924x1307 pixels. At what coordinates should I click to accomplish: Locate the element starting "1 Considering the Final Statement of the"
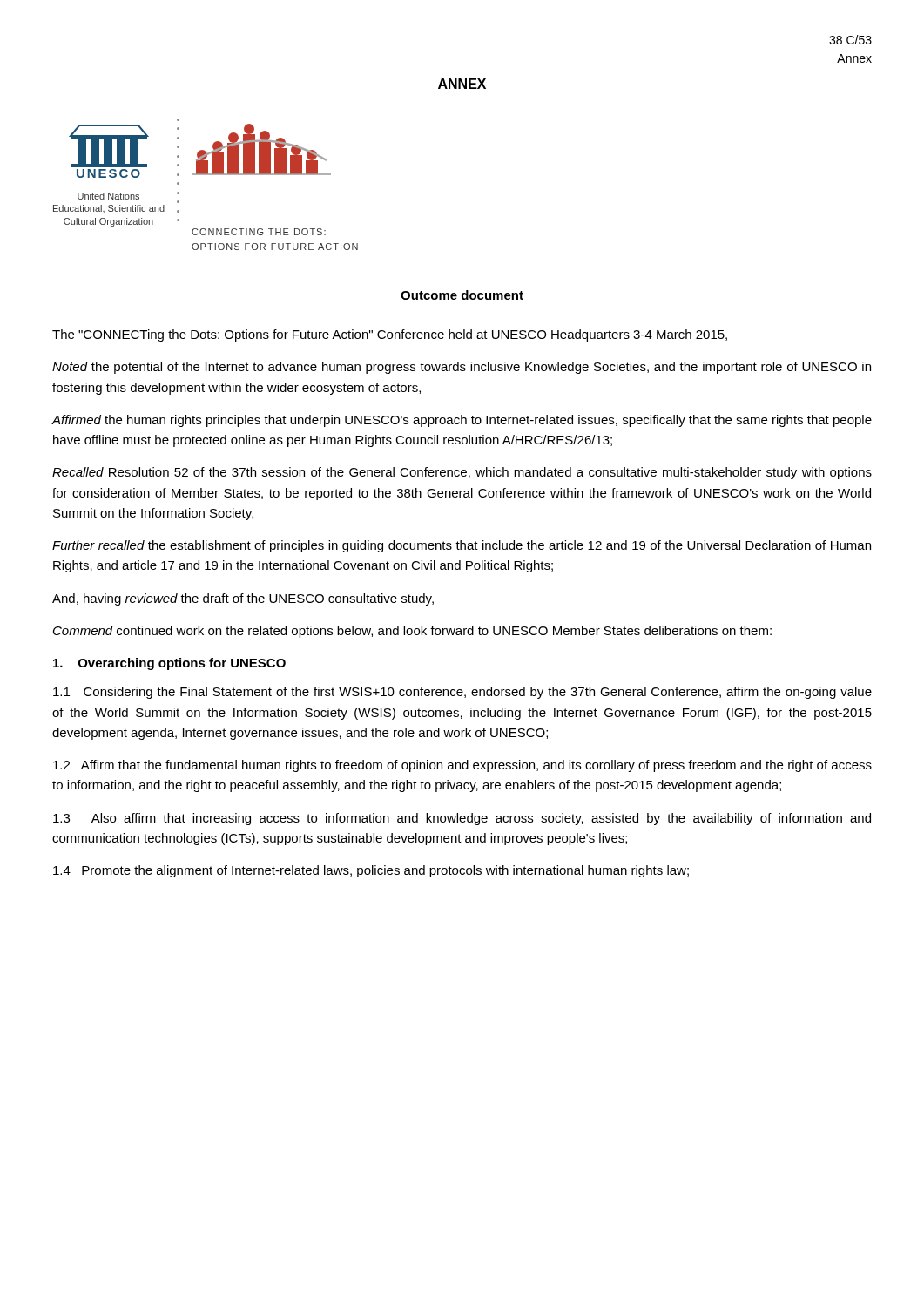[462, 712]
